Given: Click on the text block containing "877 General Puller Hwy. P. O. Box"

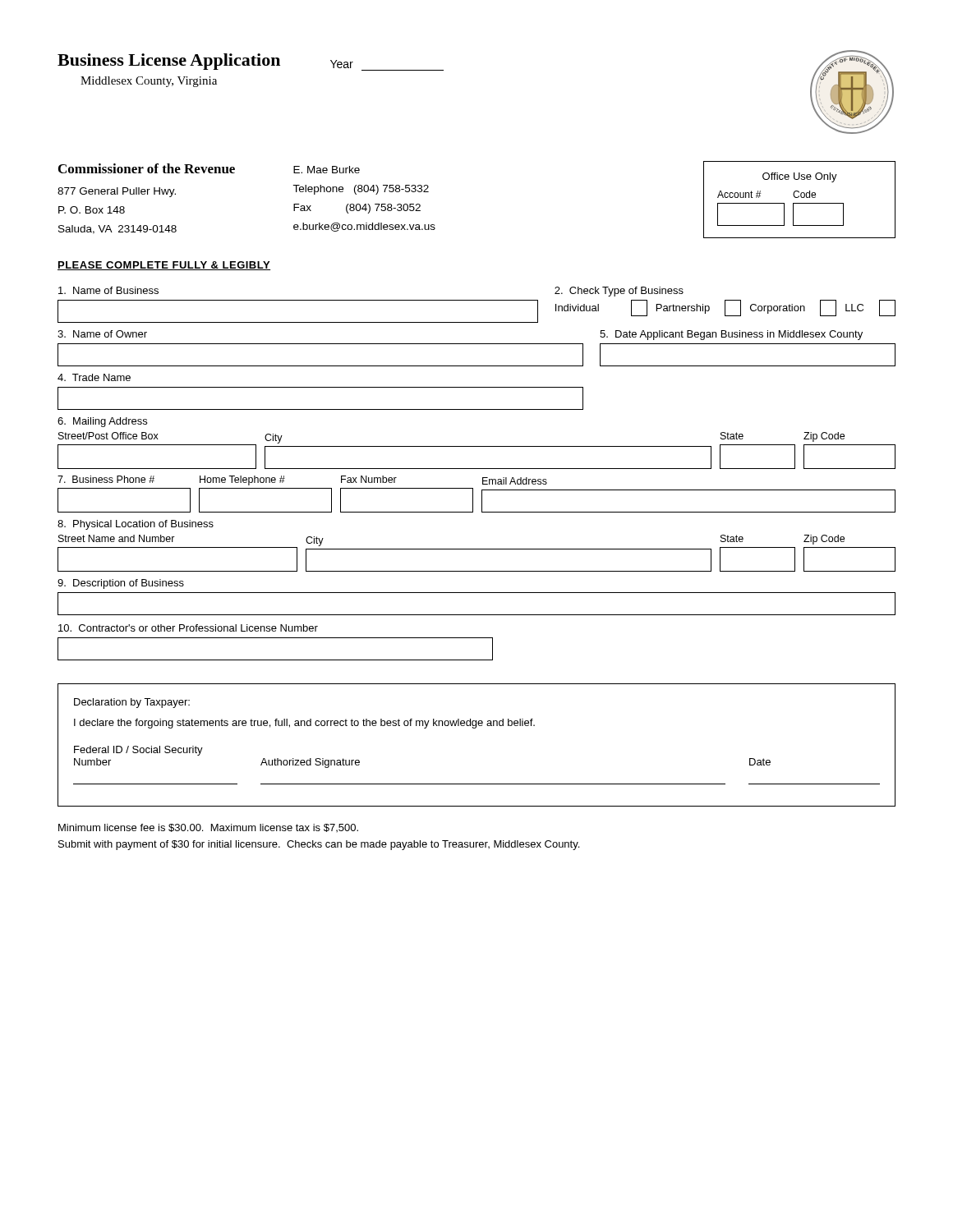Looking at the screenshot, I should [x=117, y=210].
